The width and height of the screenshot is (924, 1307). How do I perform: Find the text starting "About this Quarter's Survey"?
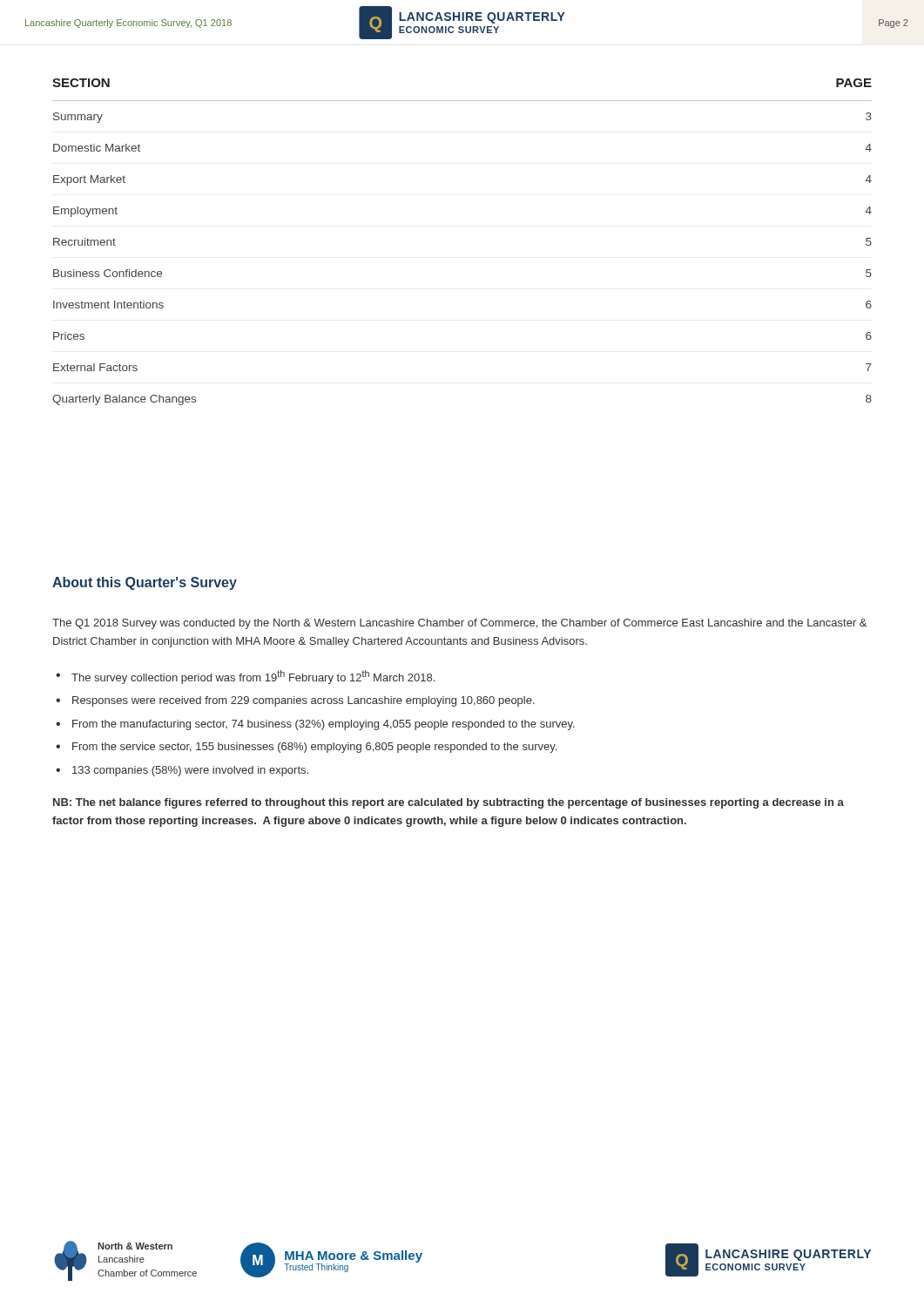coord(145,583)
